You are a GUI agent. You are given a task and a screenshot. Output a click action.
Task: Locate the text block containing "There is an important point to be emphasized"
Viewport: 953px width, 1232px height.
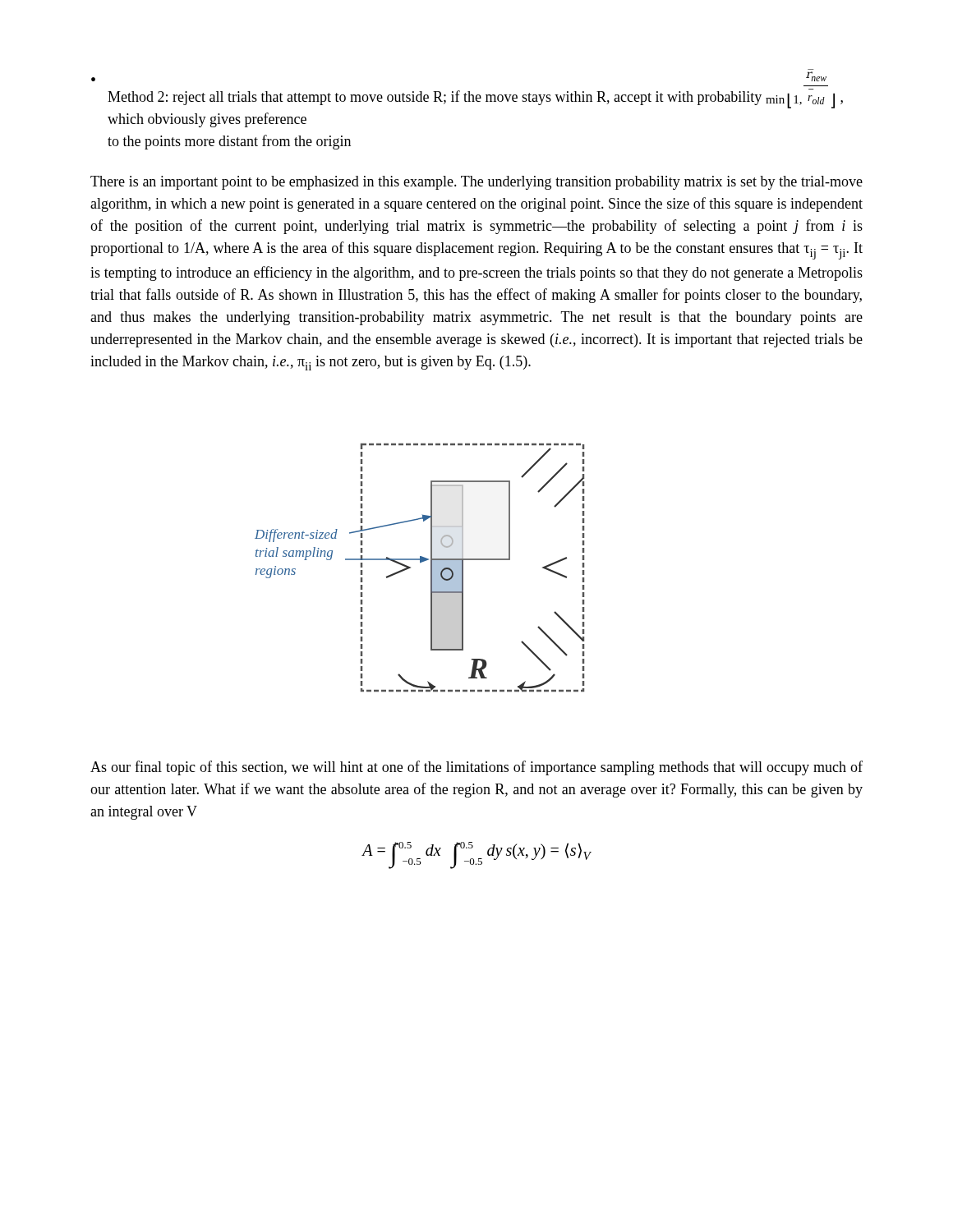(x=476, y=273)
